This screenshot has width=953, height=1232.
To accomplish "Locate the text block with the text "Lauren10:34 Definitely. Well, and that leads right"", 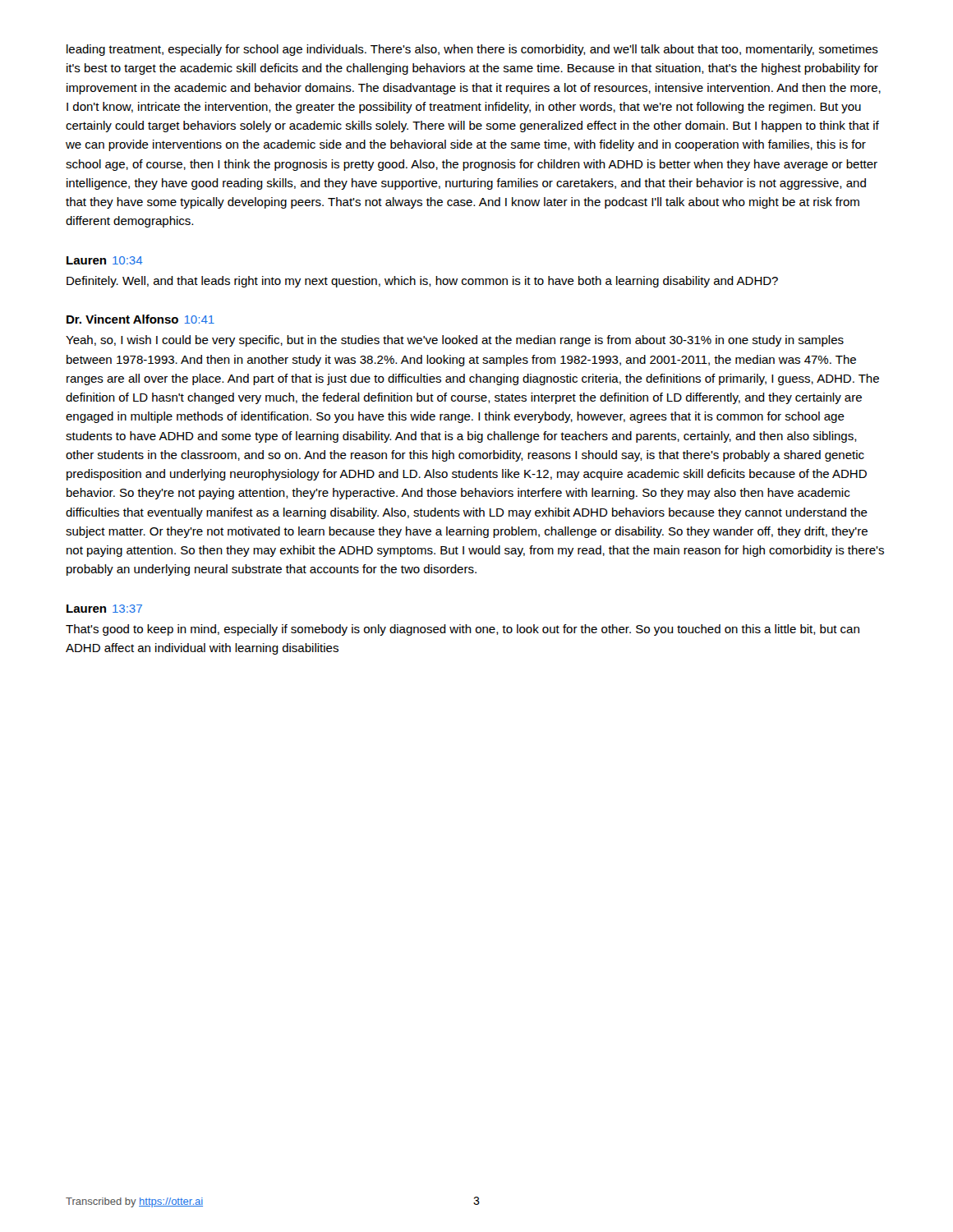I will tap(476, 269).
